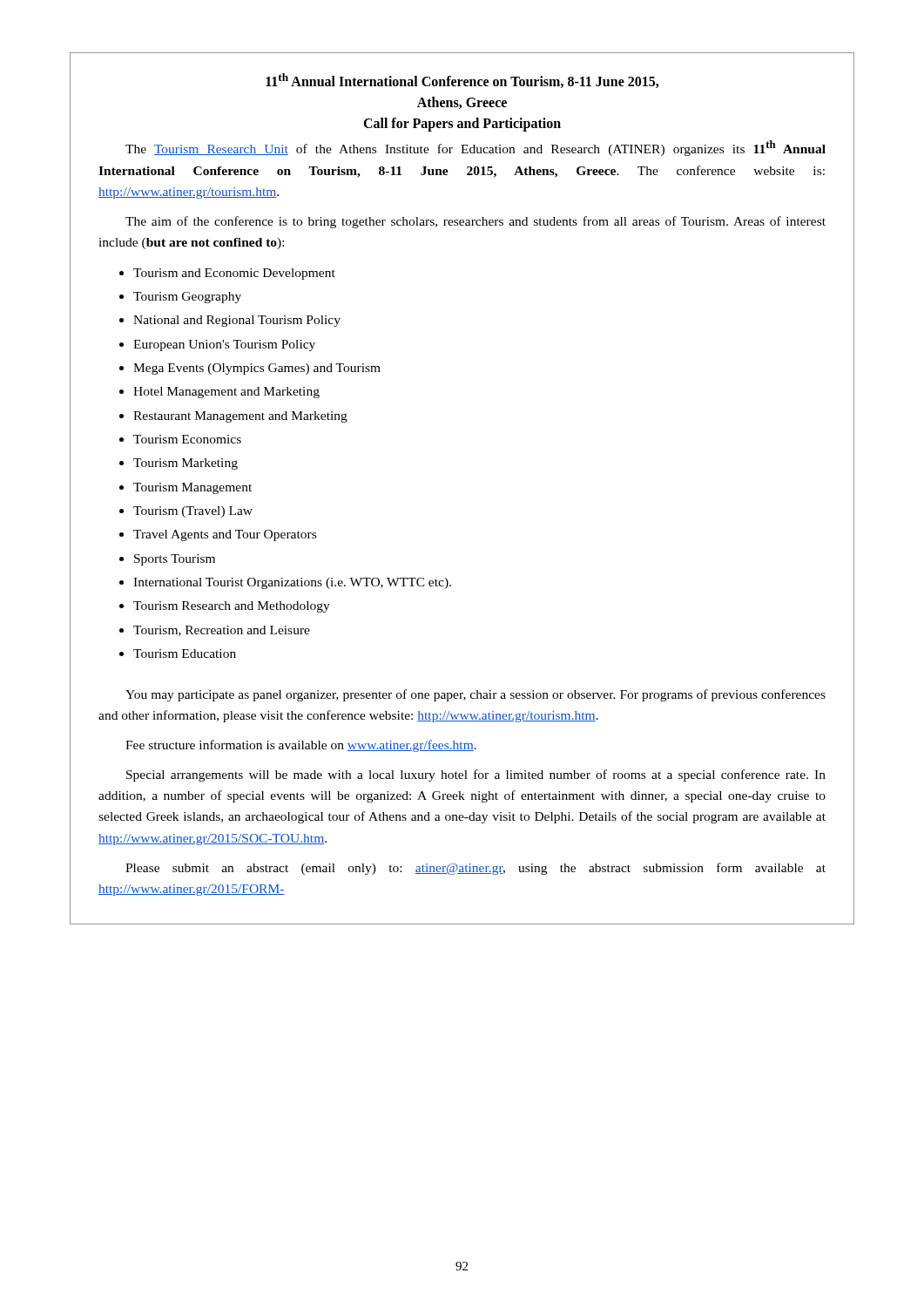Select the list item that reads "European Union's Tourism Policy"
The height and width of the screenshot is (1307, 924).
[224, 343]
